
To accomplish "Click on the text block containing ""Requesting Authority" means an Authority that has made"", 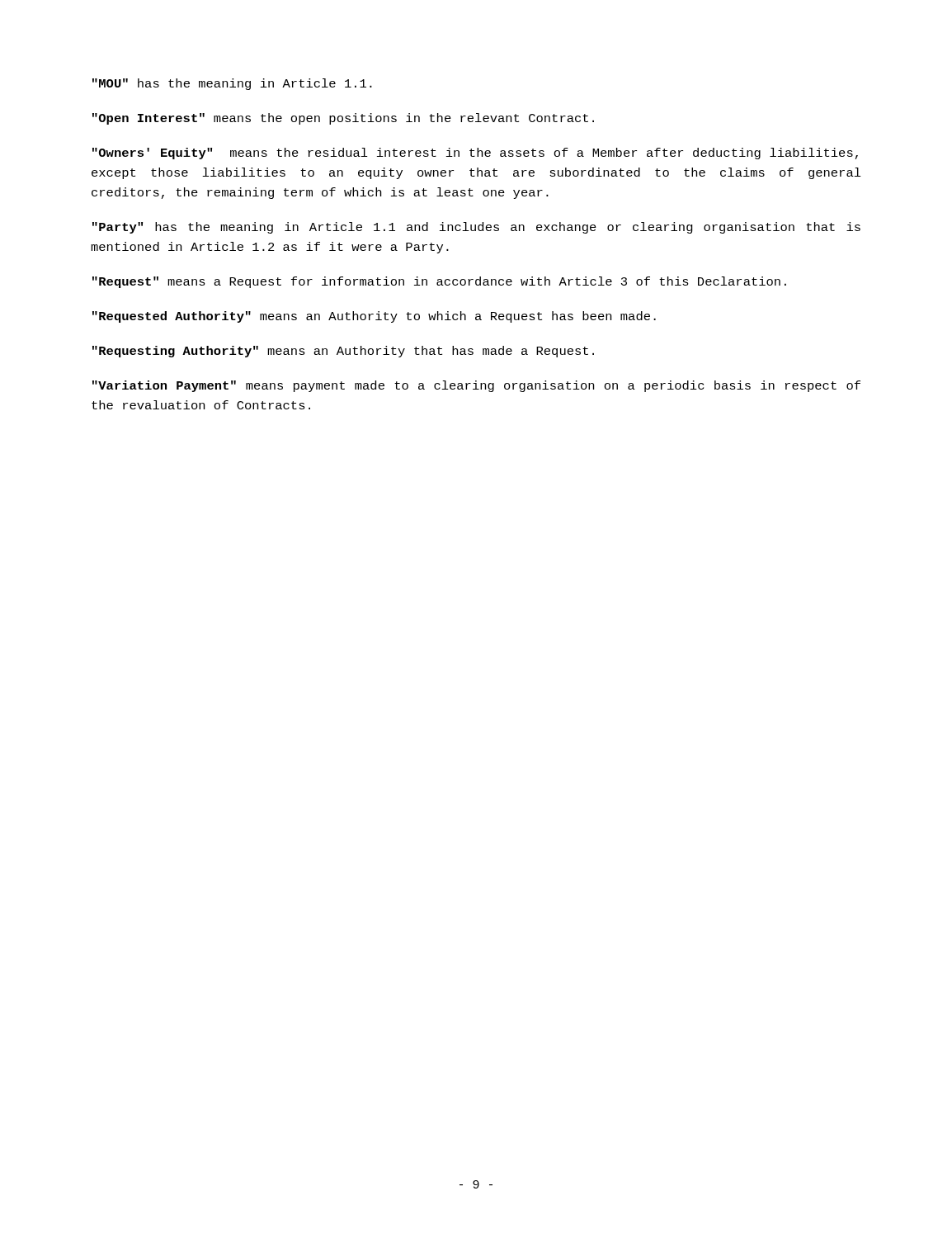I will coord(344,352).
